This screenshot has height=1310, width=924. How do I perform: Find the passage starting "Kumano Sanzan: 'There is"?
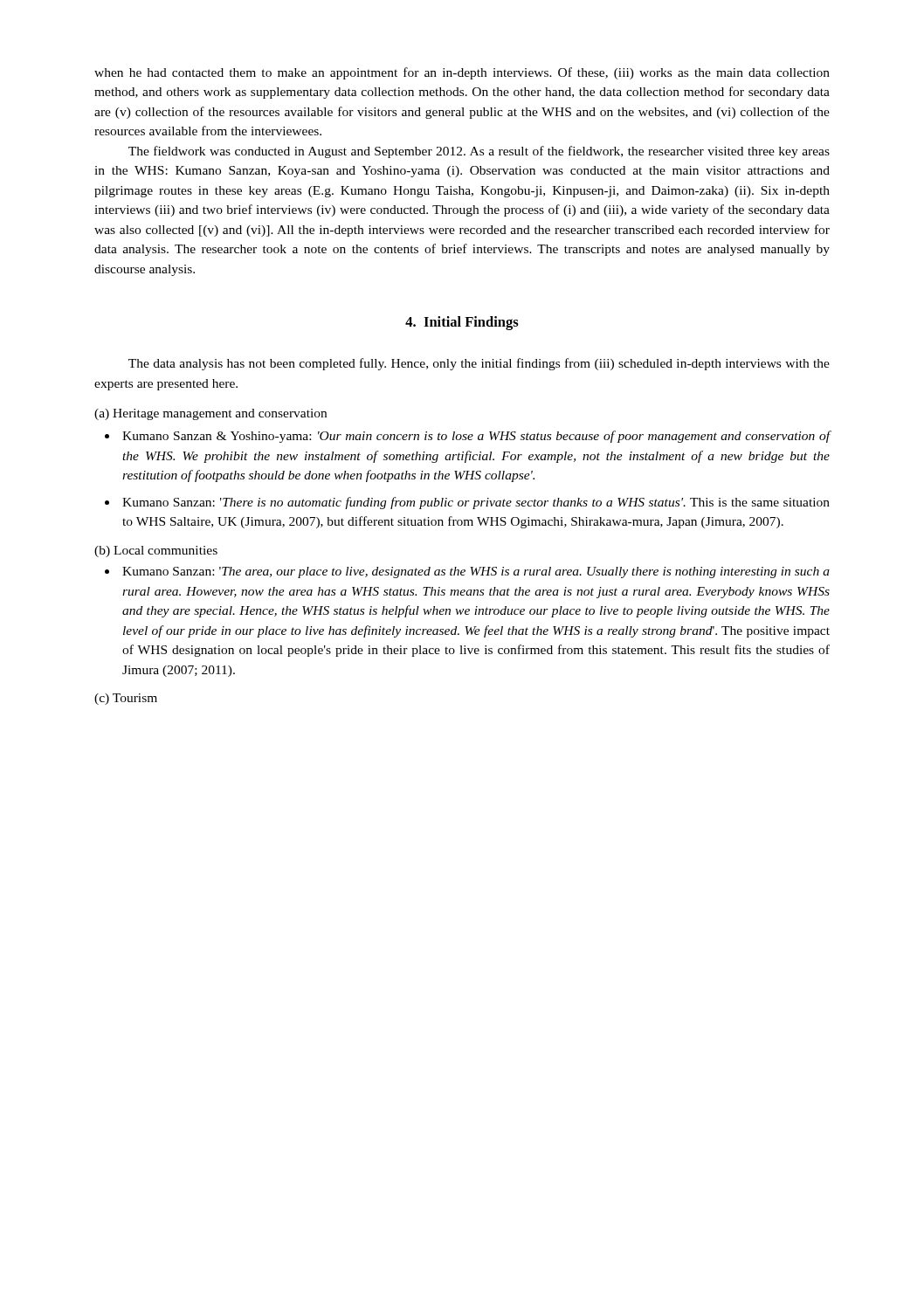(476, 511)
